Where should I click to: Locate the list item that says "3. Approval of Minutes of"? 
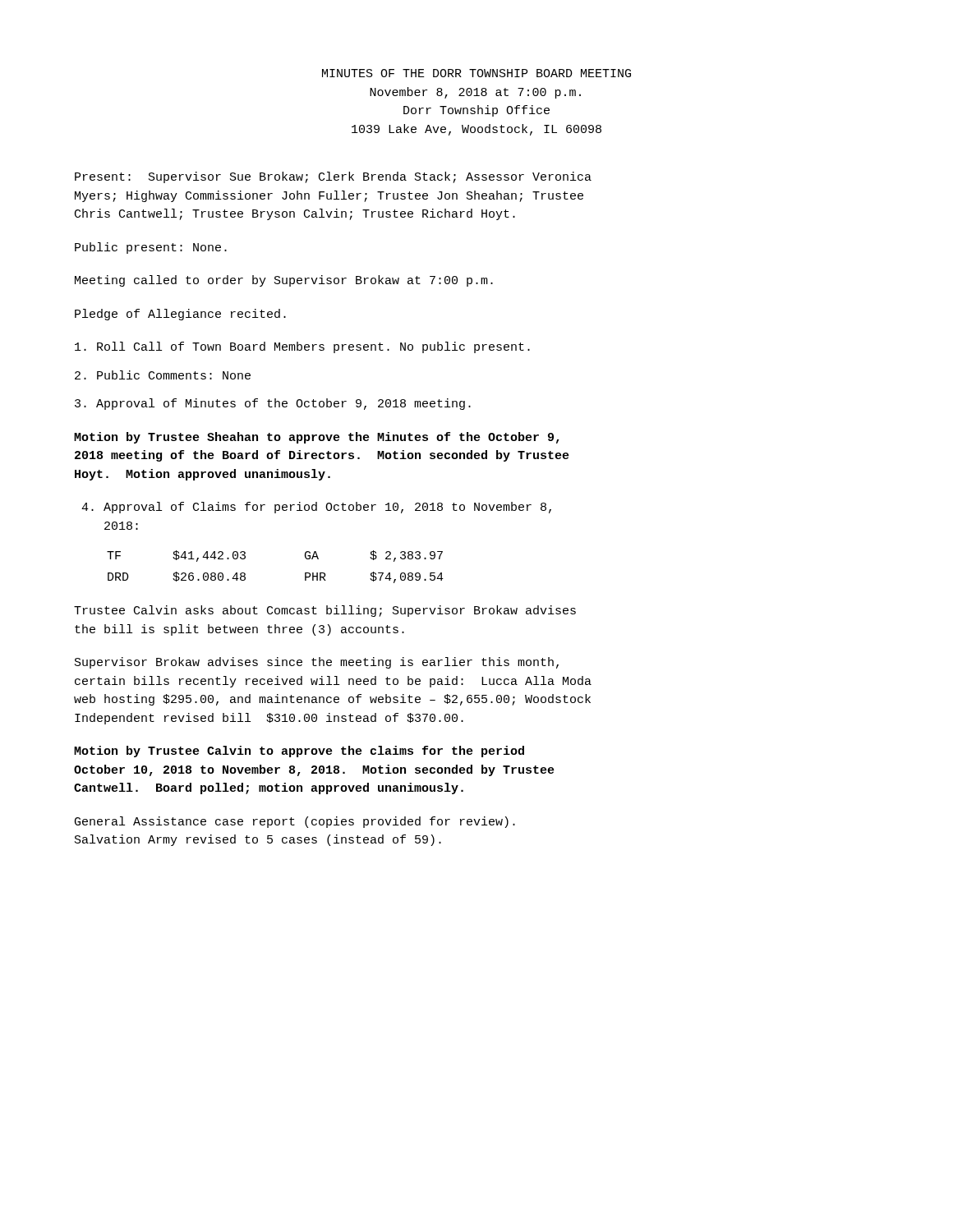tap(274, 405)
